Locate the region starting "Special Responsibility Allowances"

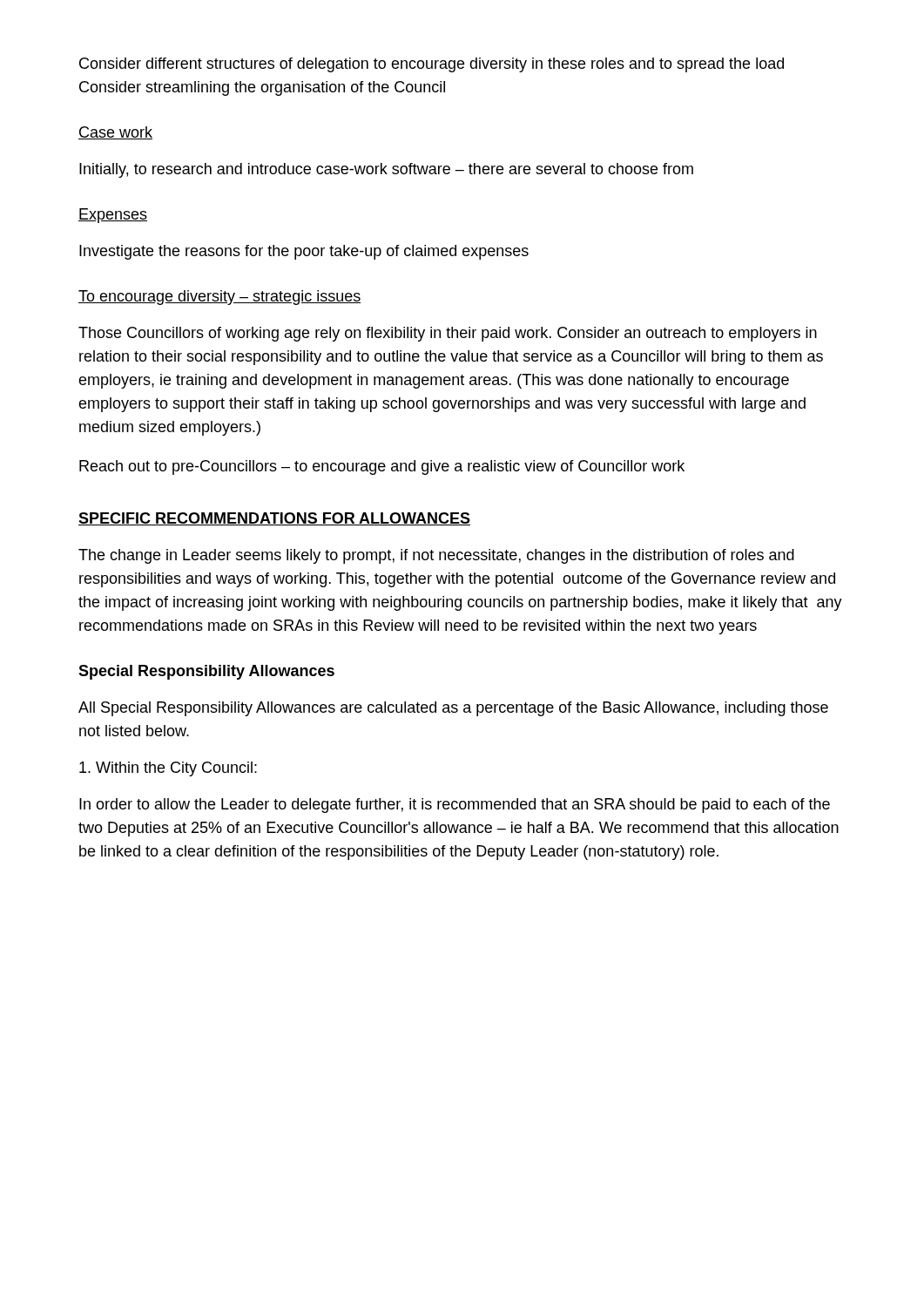point(207,671)
